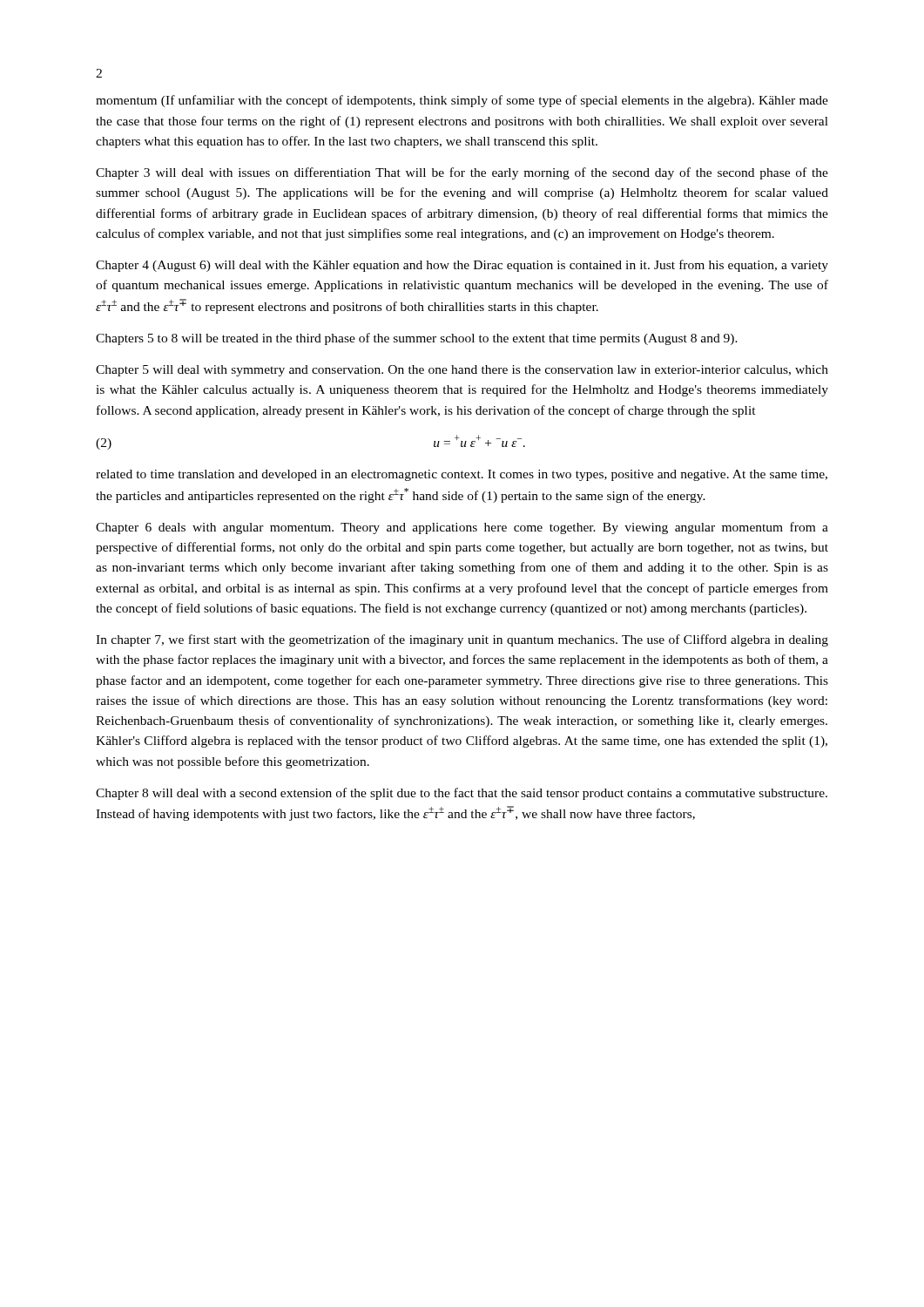Navigate to the region starting "(2) u = +u"
Image resolution: width=924 pixels, height=1307 pixels.
[462, 442]
